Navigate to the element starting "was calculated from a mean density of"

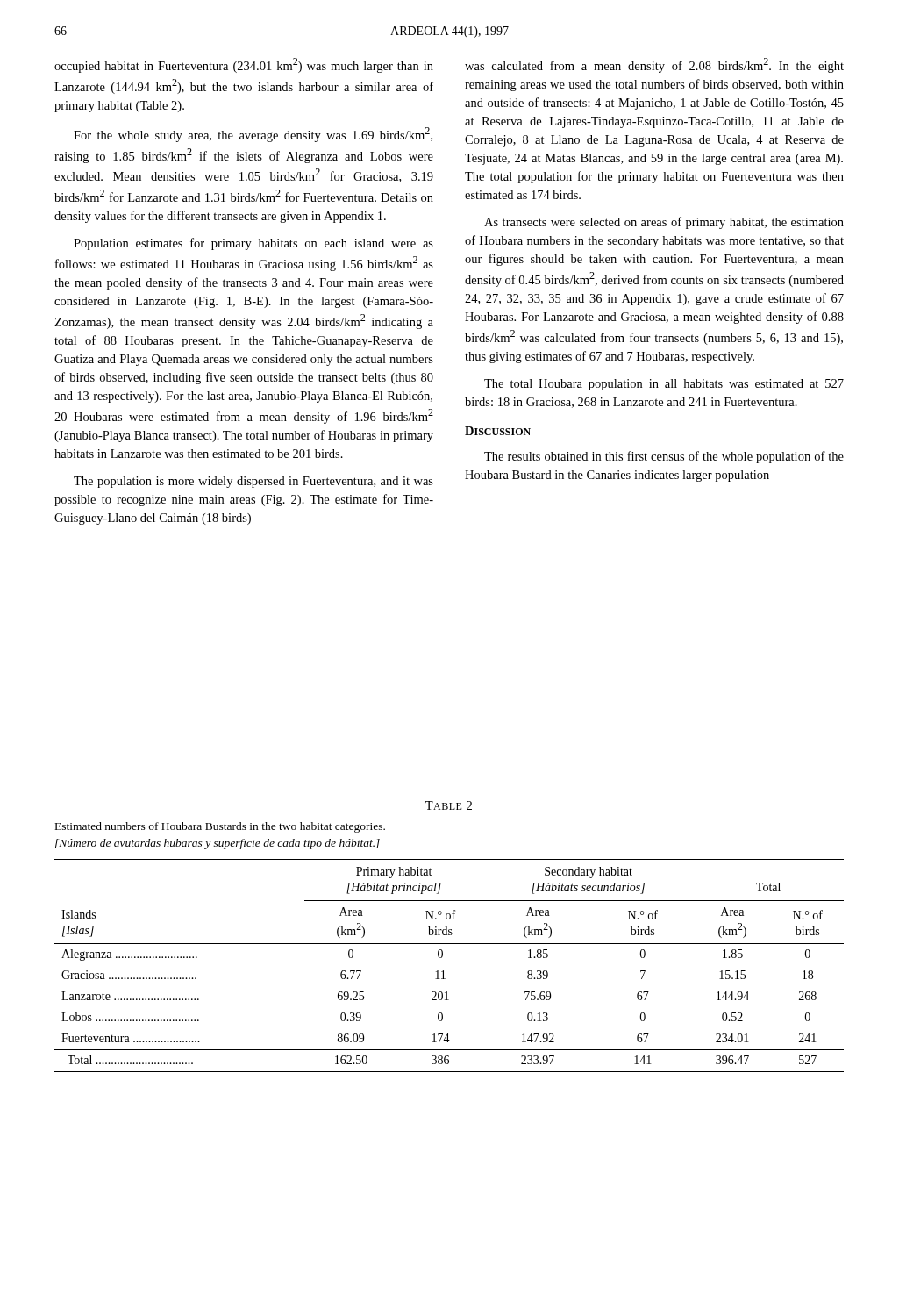coord(654,233)
